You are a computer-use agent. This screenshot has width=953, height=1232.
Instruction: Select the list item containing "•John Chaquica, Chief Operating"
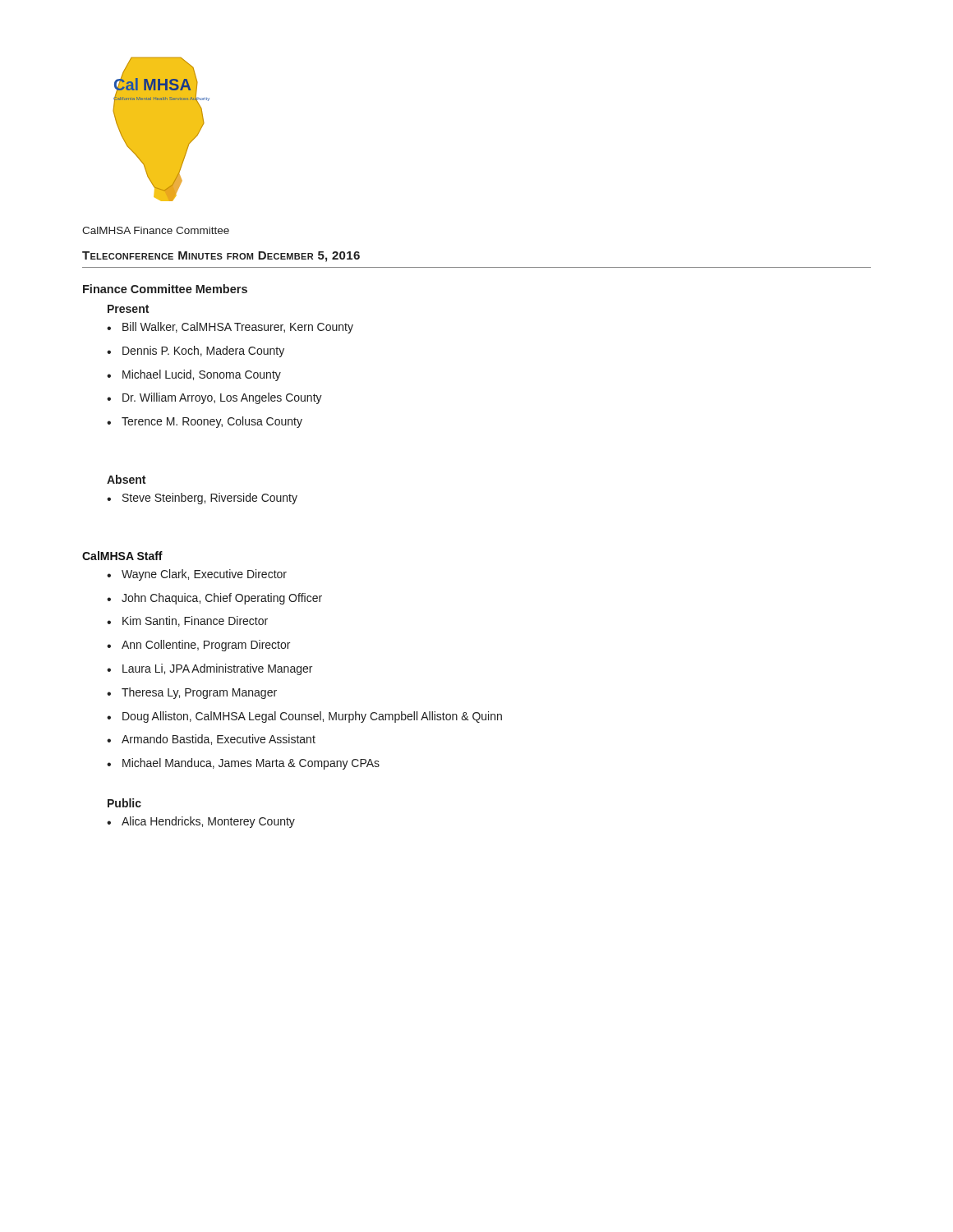click(214, 600)
